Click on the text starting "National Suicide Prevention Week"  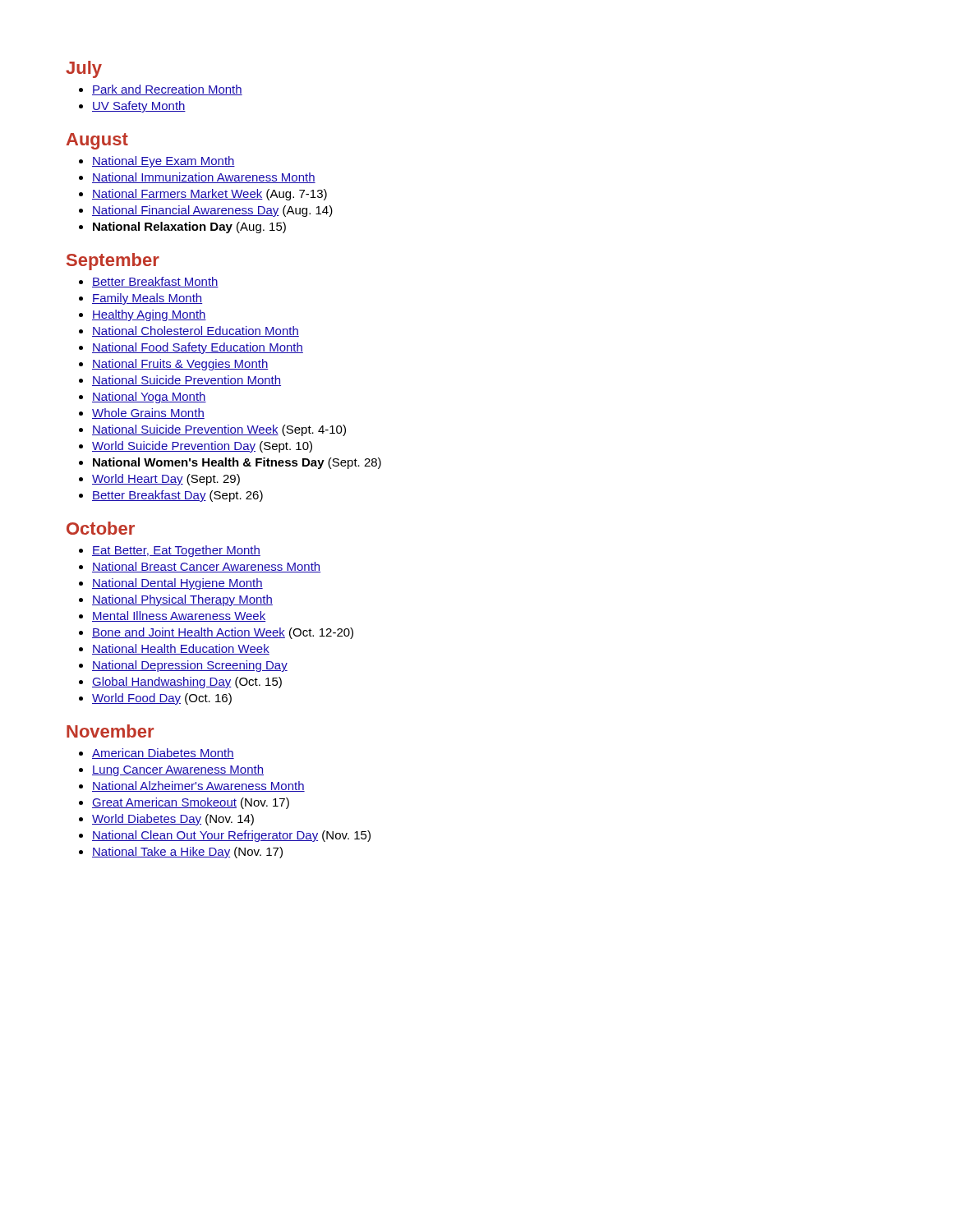pos(219,429)
